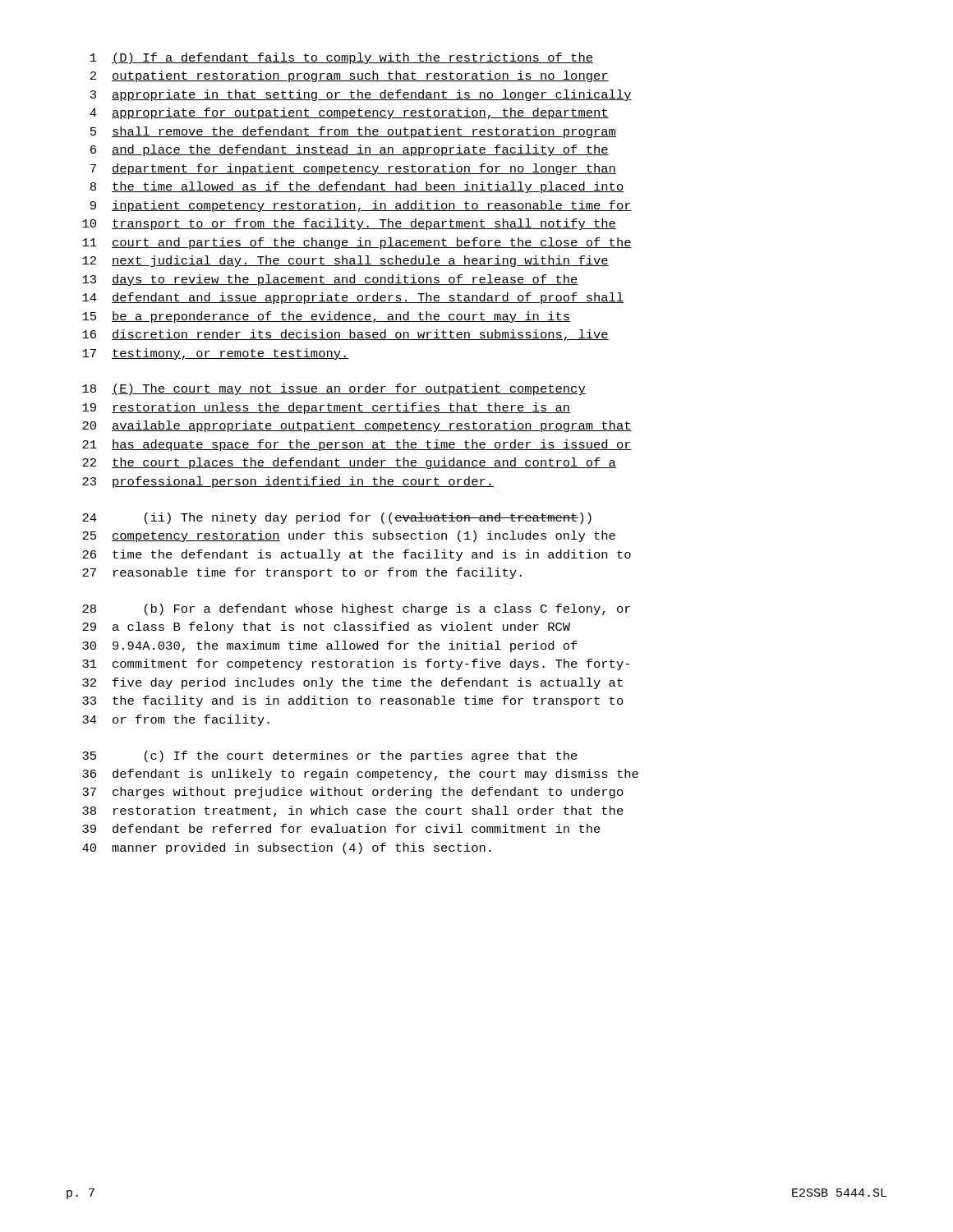Click the passage that begins "5 shall remove the defendant from the"

[x=476, y=132]
